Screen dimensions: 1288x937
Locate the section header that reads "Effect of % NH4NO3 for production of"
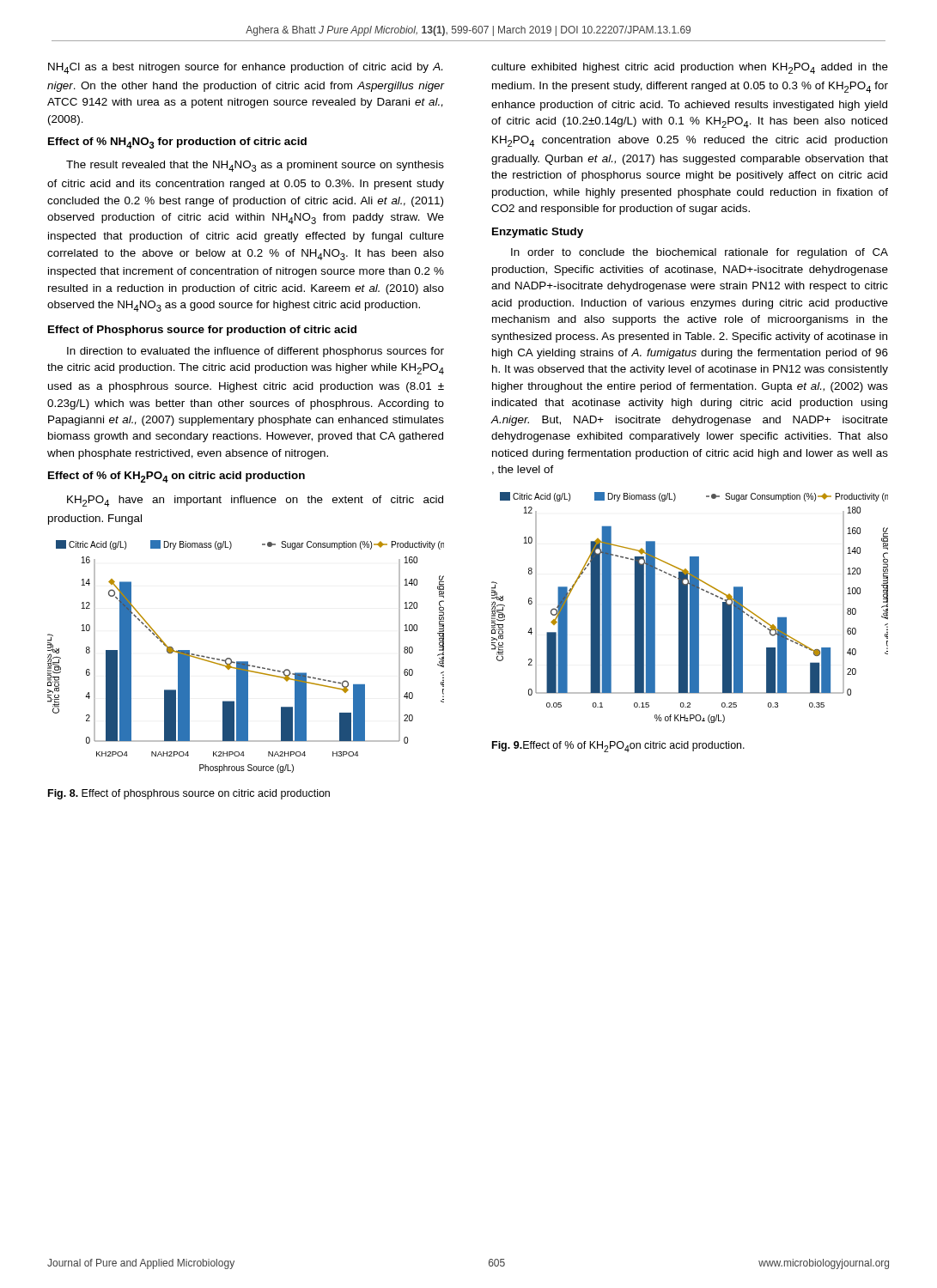click(177, 143)
